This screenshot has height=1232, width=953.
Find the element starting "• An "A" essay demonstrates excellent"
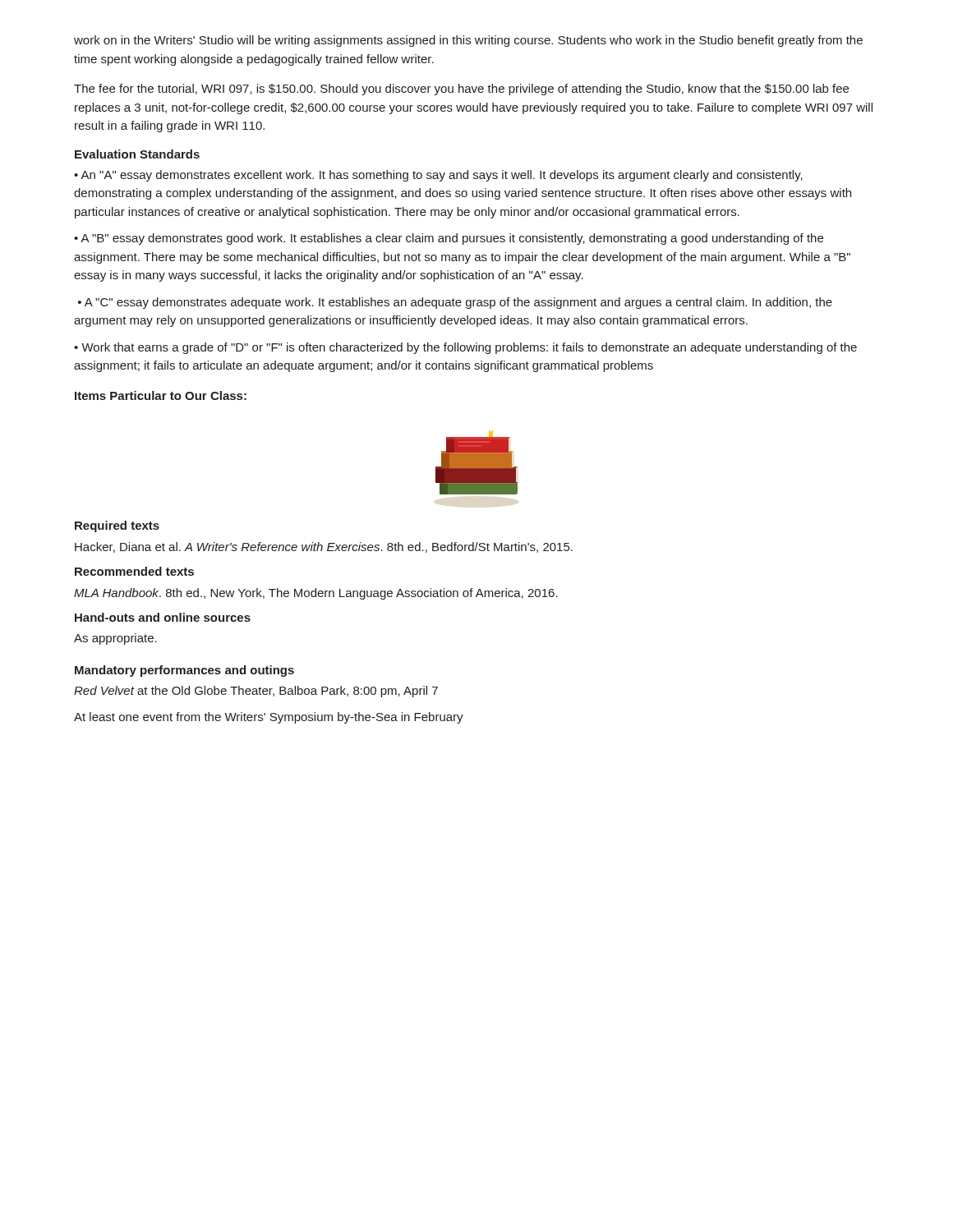tap(463, 193)
